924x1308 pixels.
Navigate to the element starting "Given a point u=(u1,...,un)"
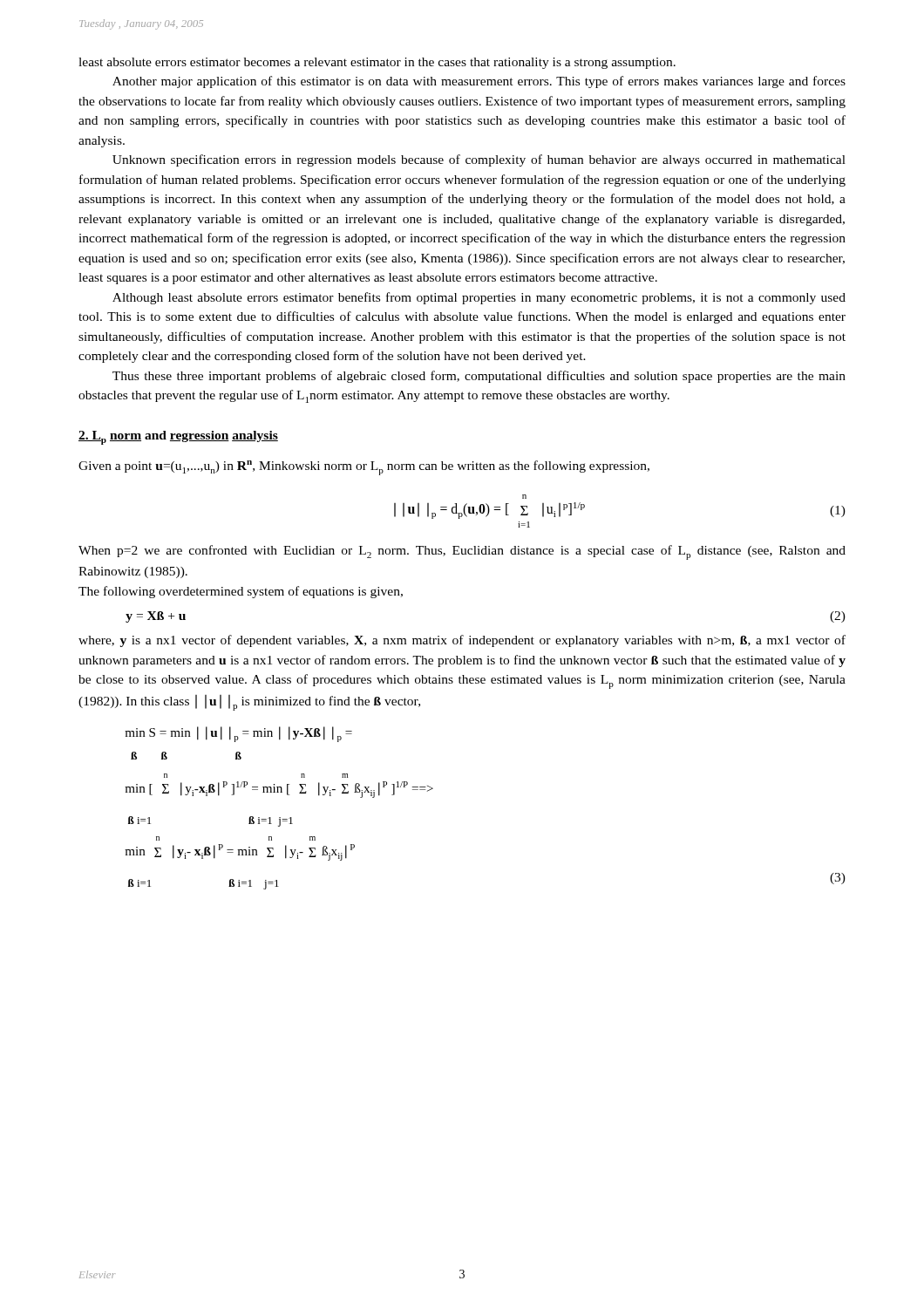[x=462, y=465]
